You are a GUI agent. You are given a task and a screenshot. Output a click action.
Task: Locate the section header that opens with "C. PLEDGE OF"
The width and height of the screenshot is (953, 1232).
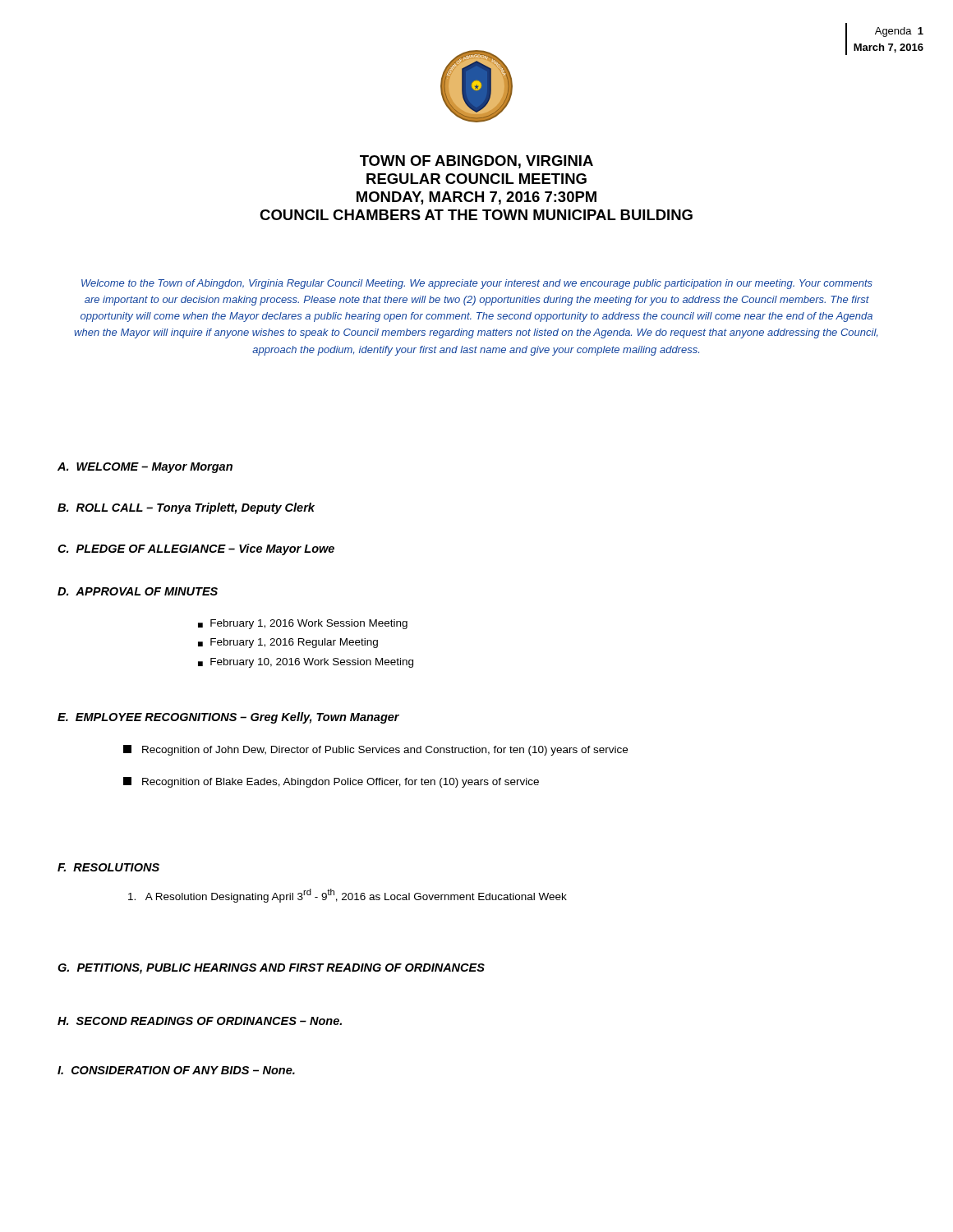click(x=196, y=549)
